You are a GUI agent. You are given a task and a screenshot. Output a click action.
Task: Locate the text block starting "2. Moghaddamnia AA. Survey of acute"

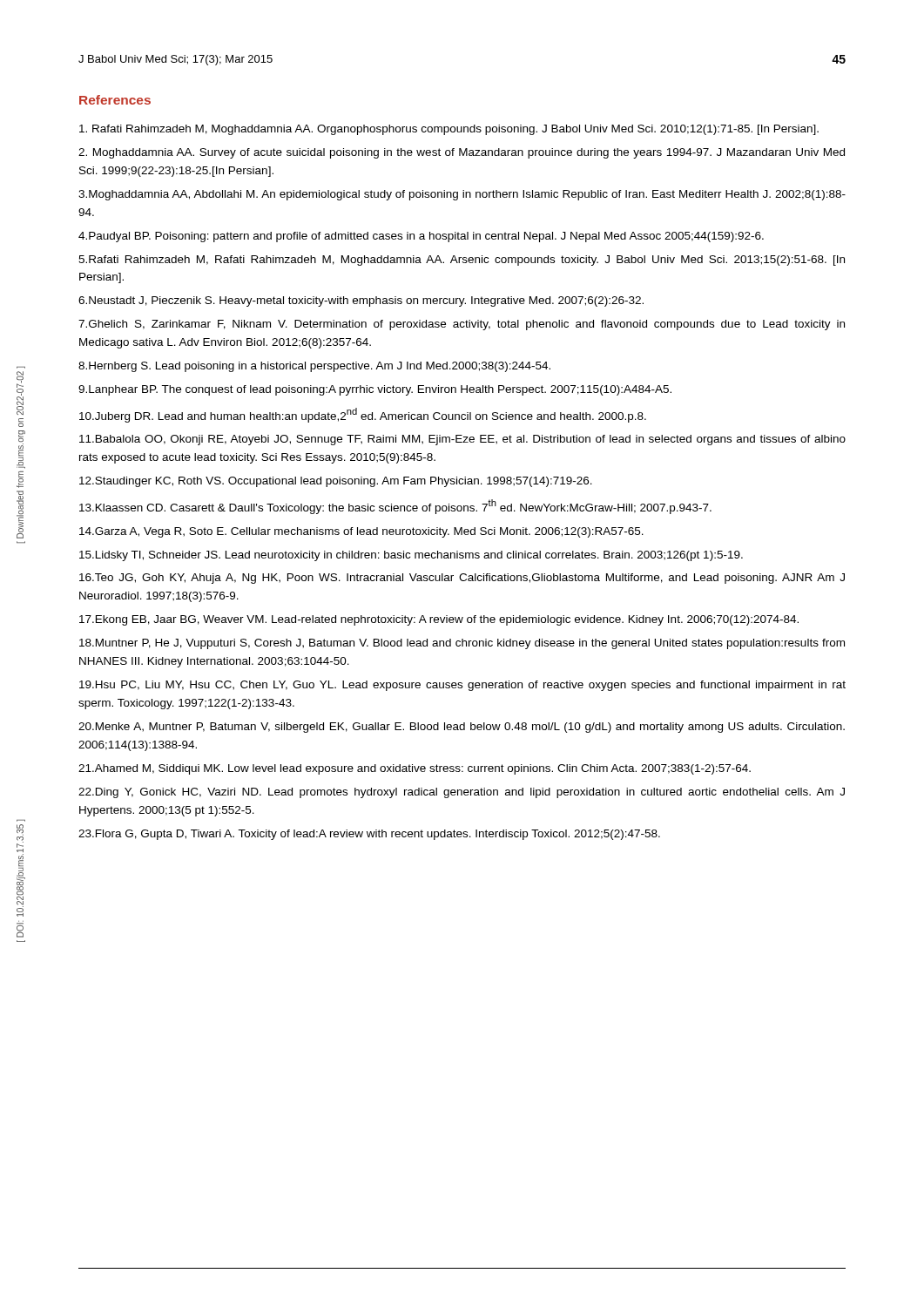tap(462, 161)
